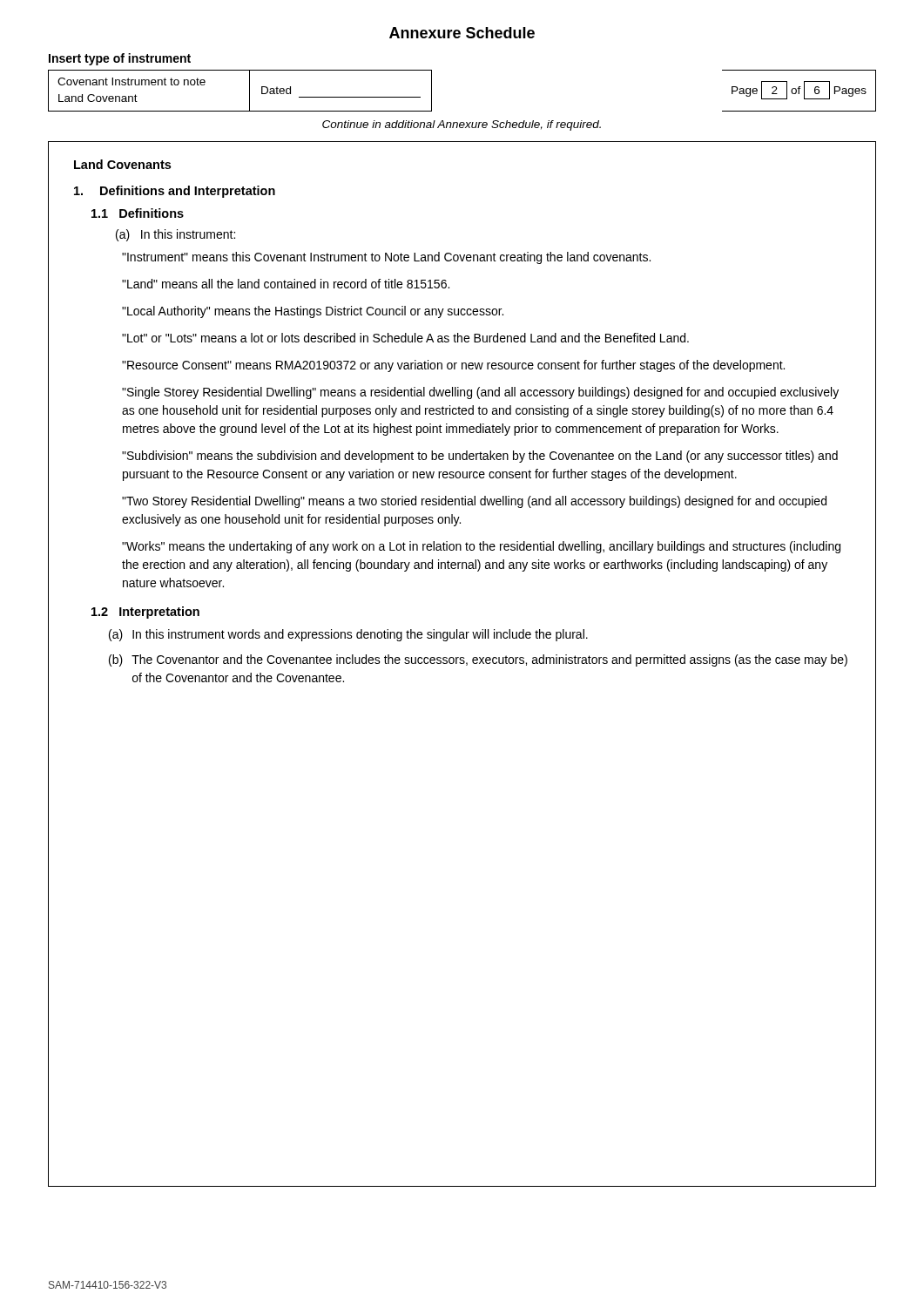Image resolution: width=924 pixels, height=1307 pixels.
Task: Select the table that reads "Covenant Instrument to noteLand Covenant"
Action: [462, 91]
